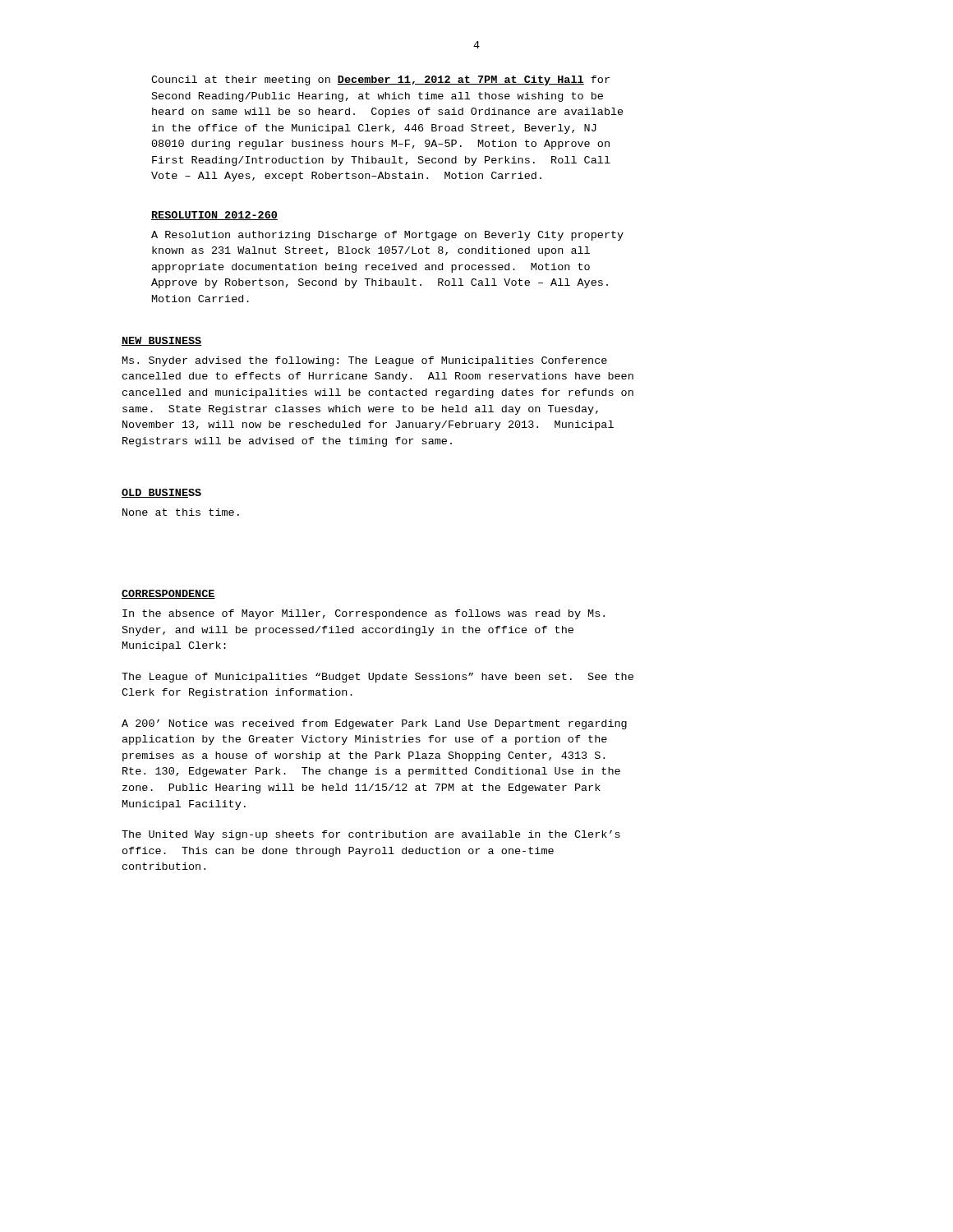953x1232 pixels.
Task: Select the text block that reads "A Resolution authorizing Discharge of Mortgage"
Action: 387,267
